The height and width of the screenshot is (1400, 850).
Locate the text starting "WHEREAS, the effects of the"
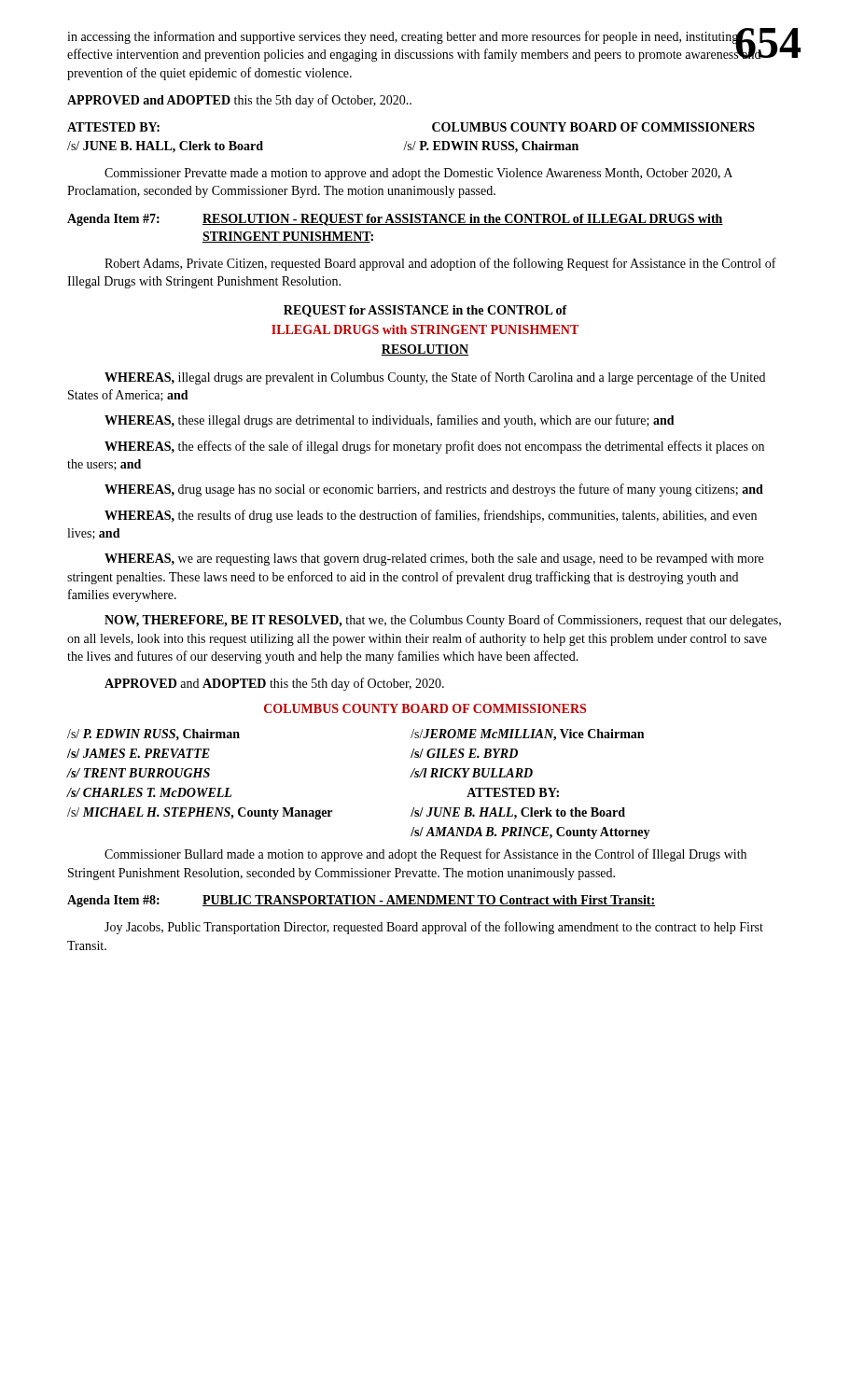click(x=416, y=455)
